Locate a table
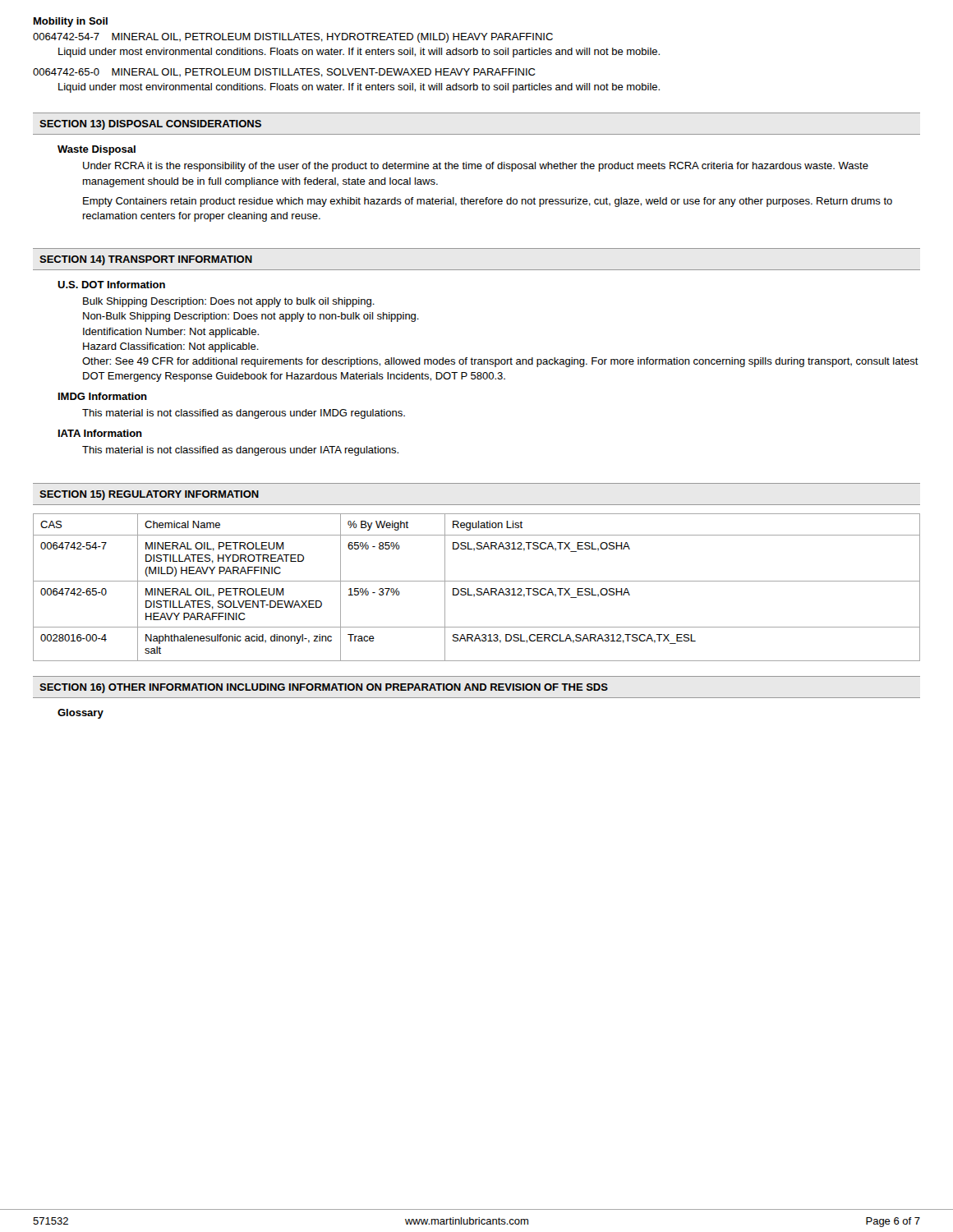Image resolution: width=953 pixels, height=1232 pixels. pos(476,587)
